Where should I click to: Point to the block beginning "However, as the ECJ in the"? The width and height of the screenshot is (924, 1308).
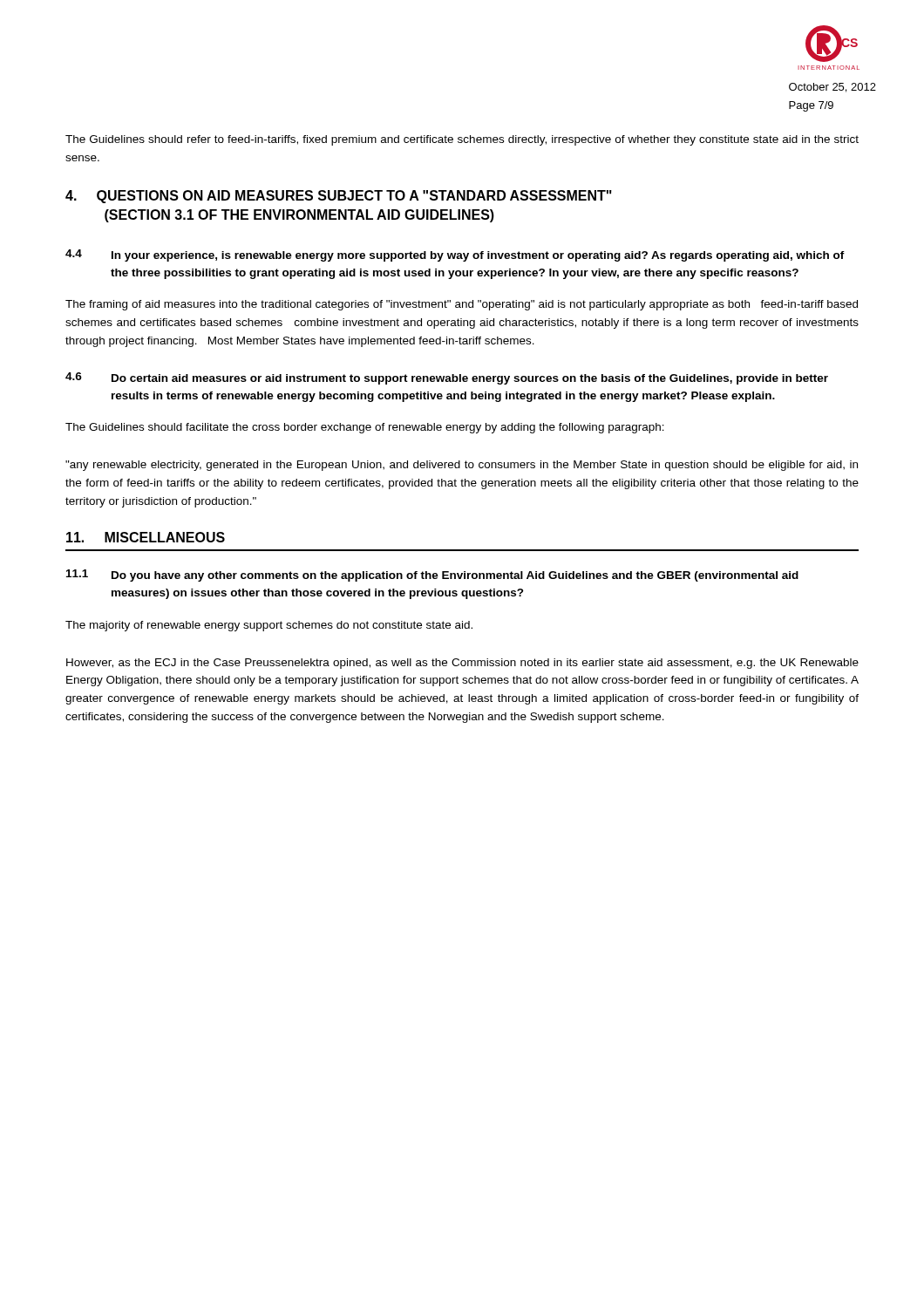tap(462, 689)
